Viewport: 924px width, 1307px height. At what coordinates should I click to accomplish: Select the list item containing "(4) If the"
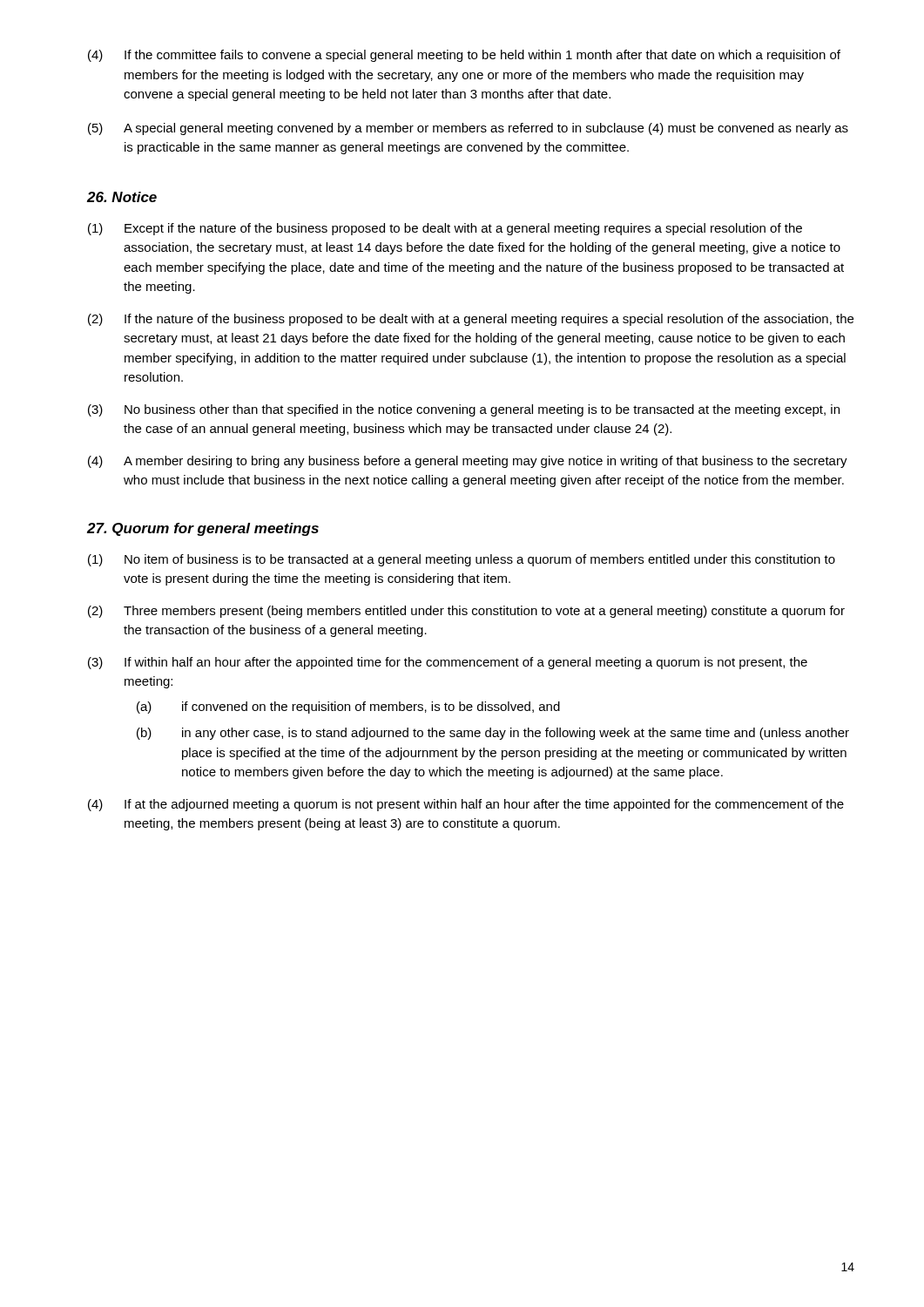471,75
